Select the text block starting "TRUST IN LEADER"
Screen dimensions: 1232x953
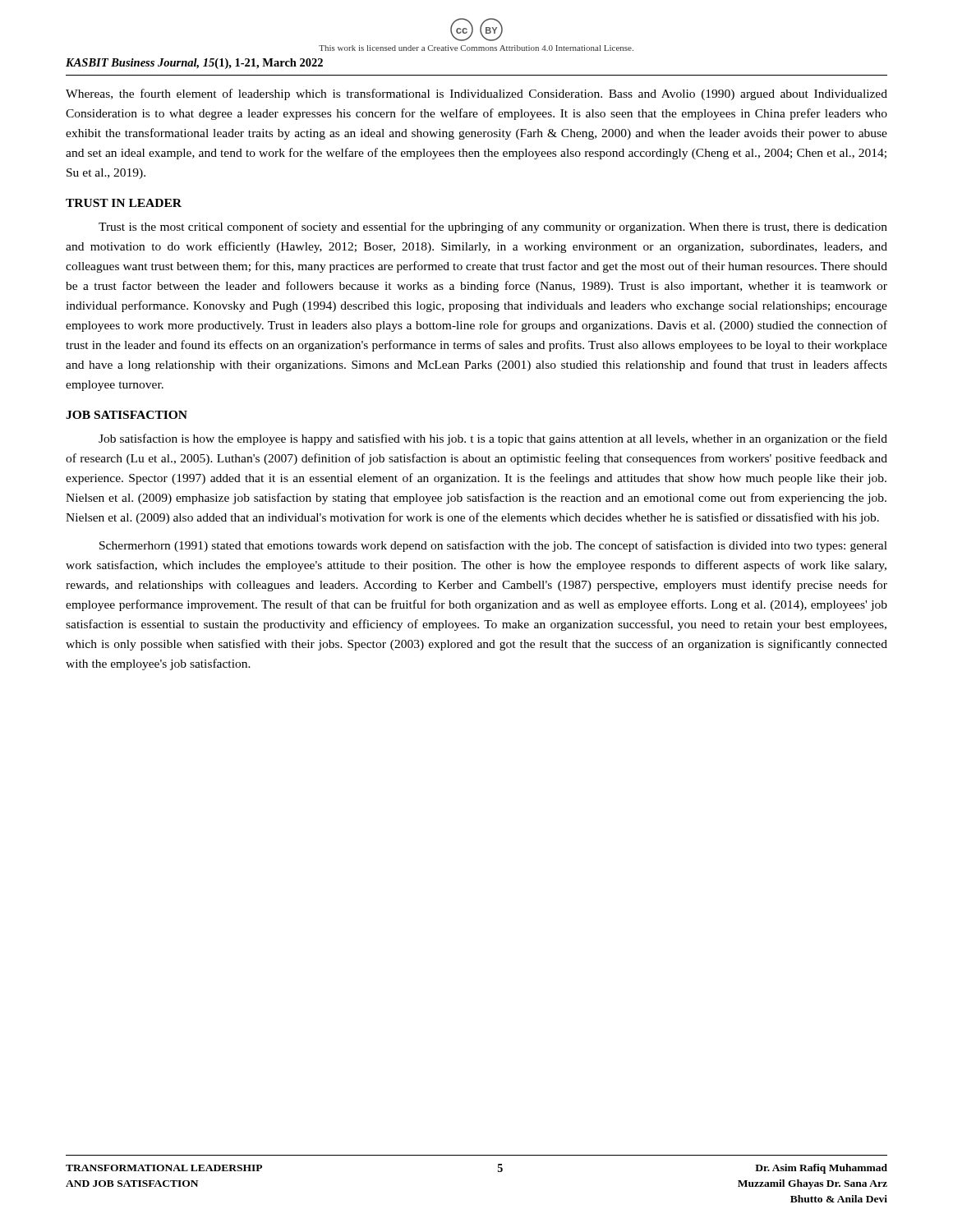124,203
